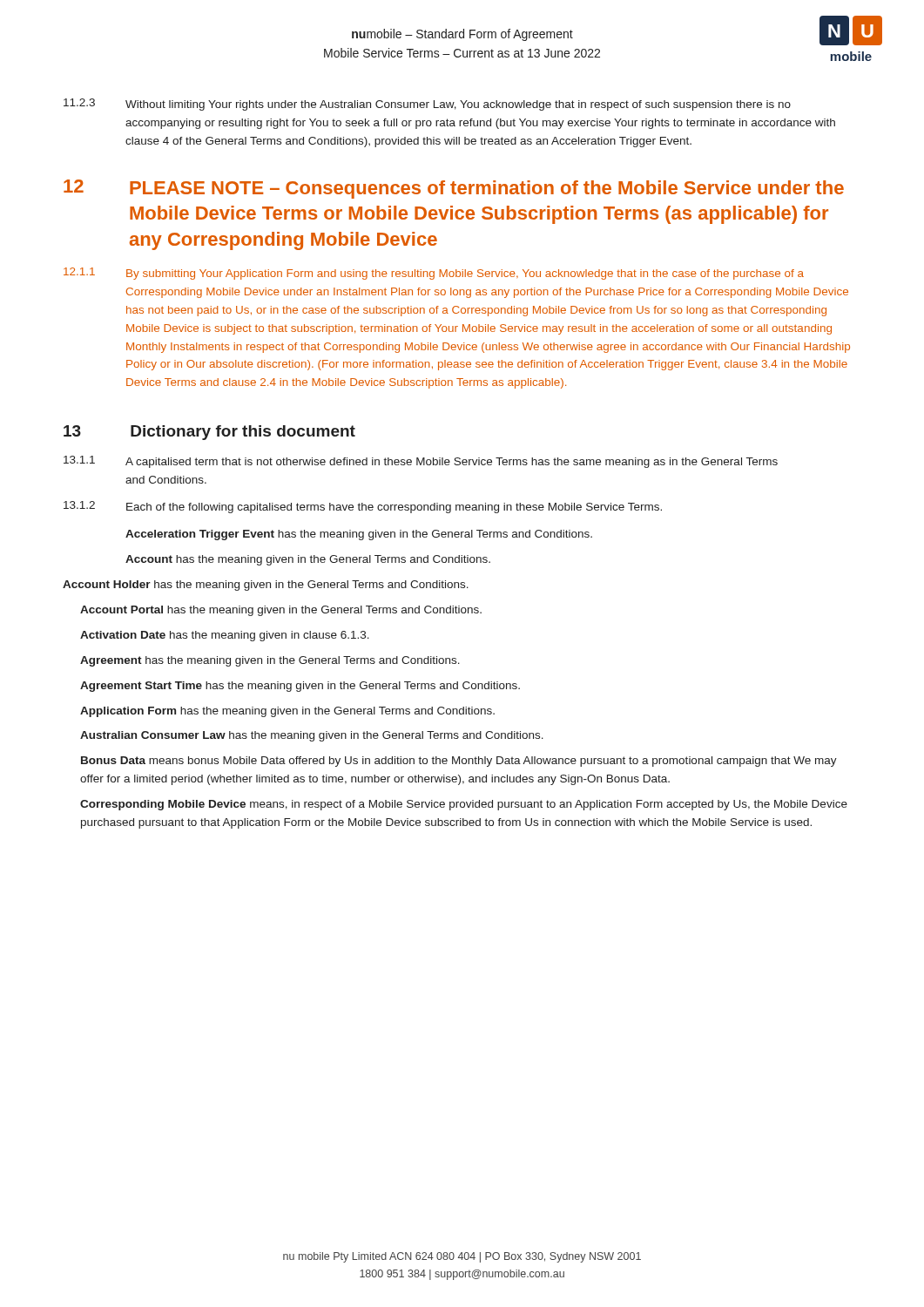This screenshot has width=924, height=1307.
Task: Select the region starting "Agreement has the meaning"
Action: point(270,660)
